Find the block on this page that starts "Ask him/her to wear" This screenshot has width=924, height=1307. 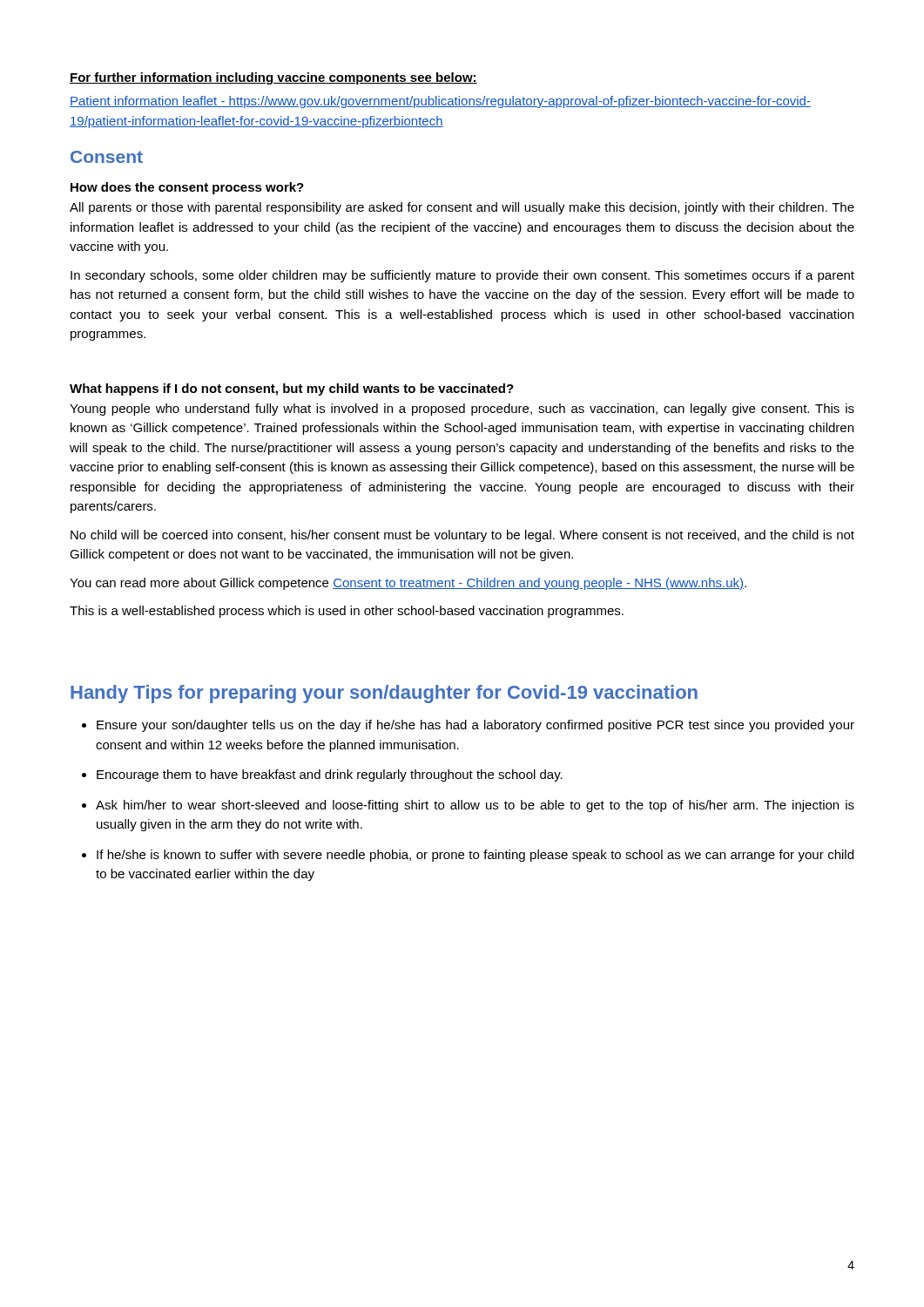pyautogui.click(x=475, y=814)
